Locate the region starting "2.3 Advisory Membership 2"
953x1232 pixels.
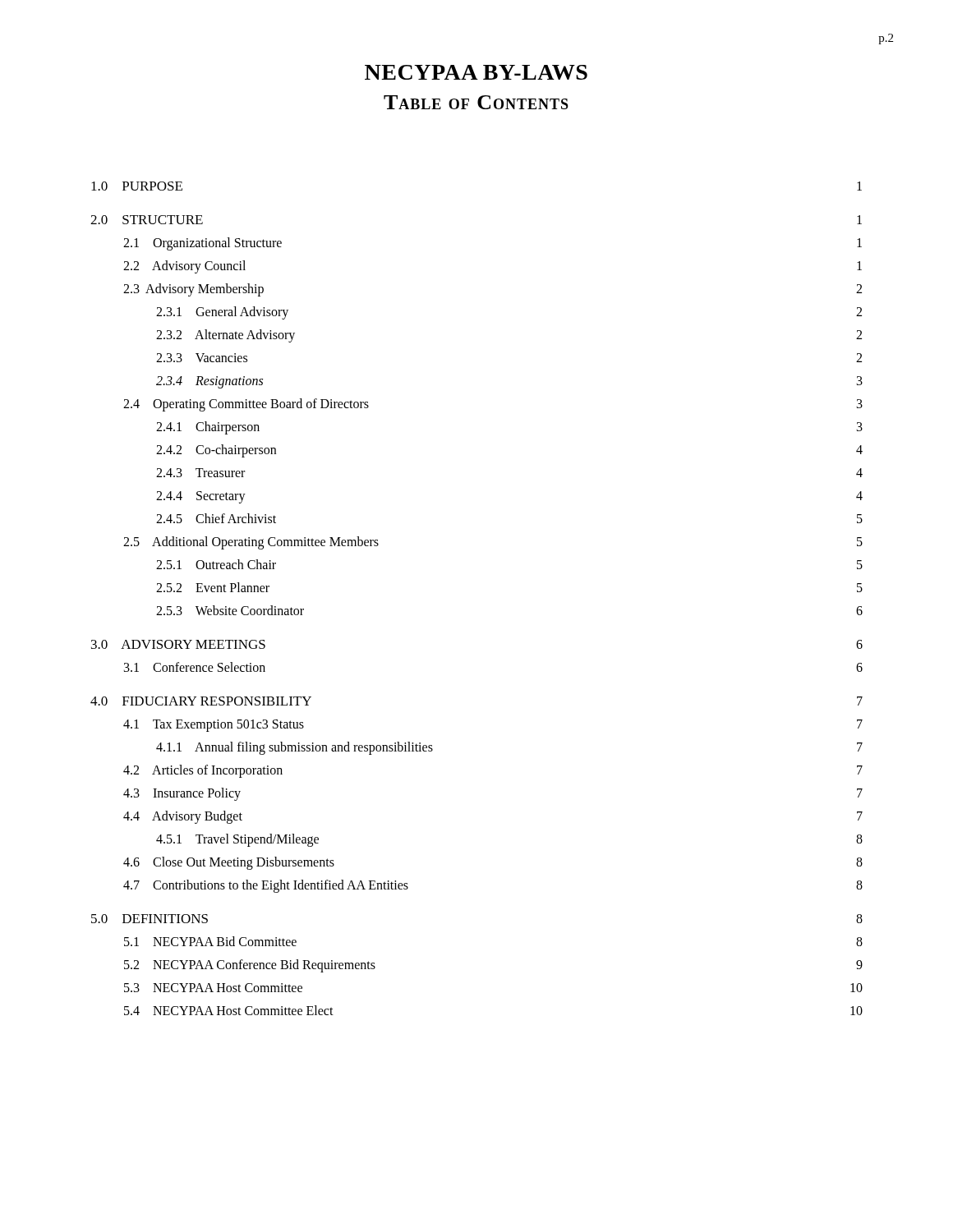185,290
